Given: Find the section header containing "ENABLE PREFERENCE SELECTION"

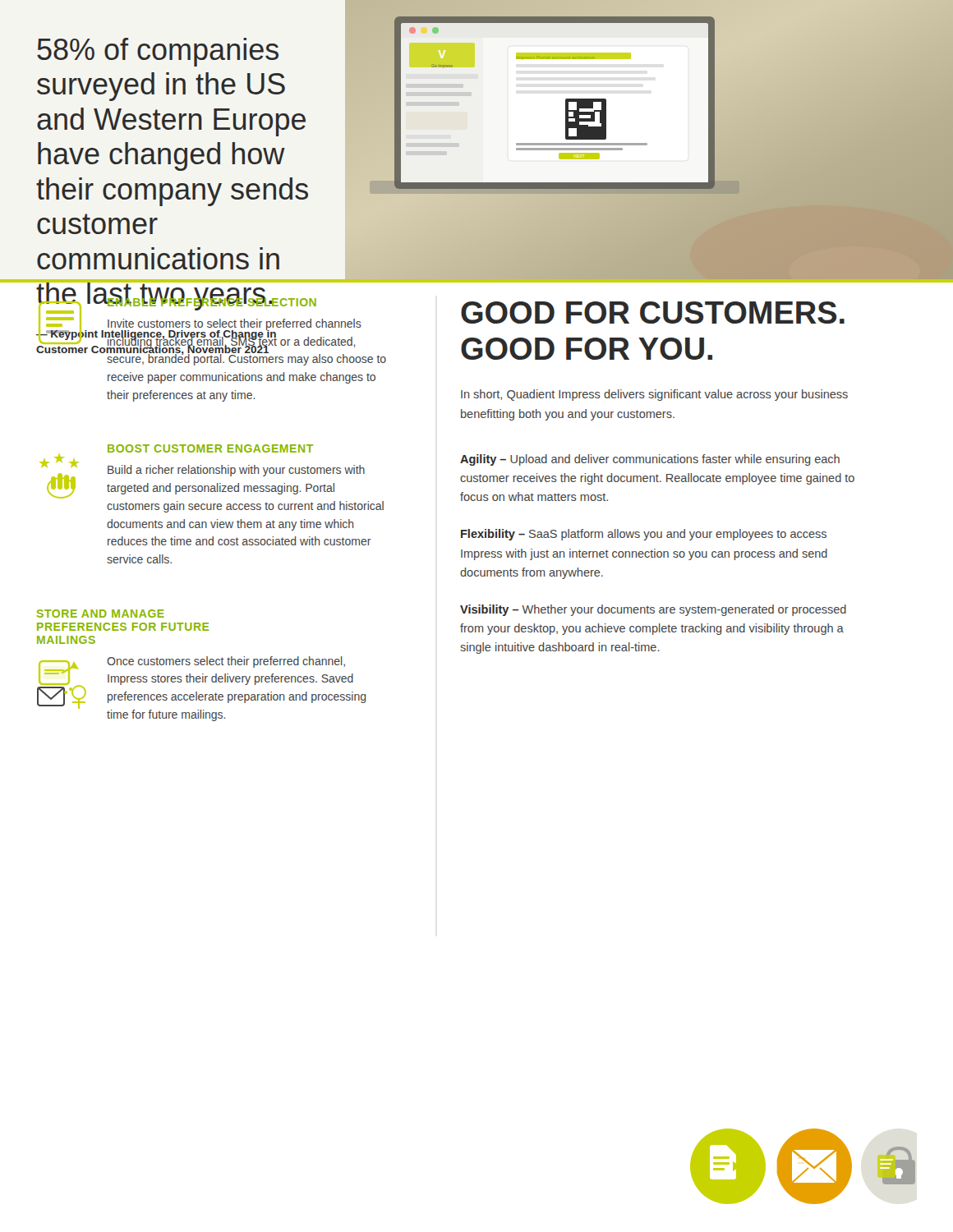Looking at the screenshot, I should coord(212,302).
